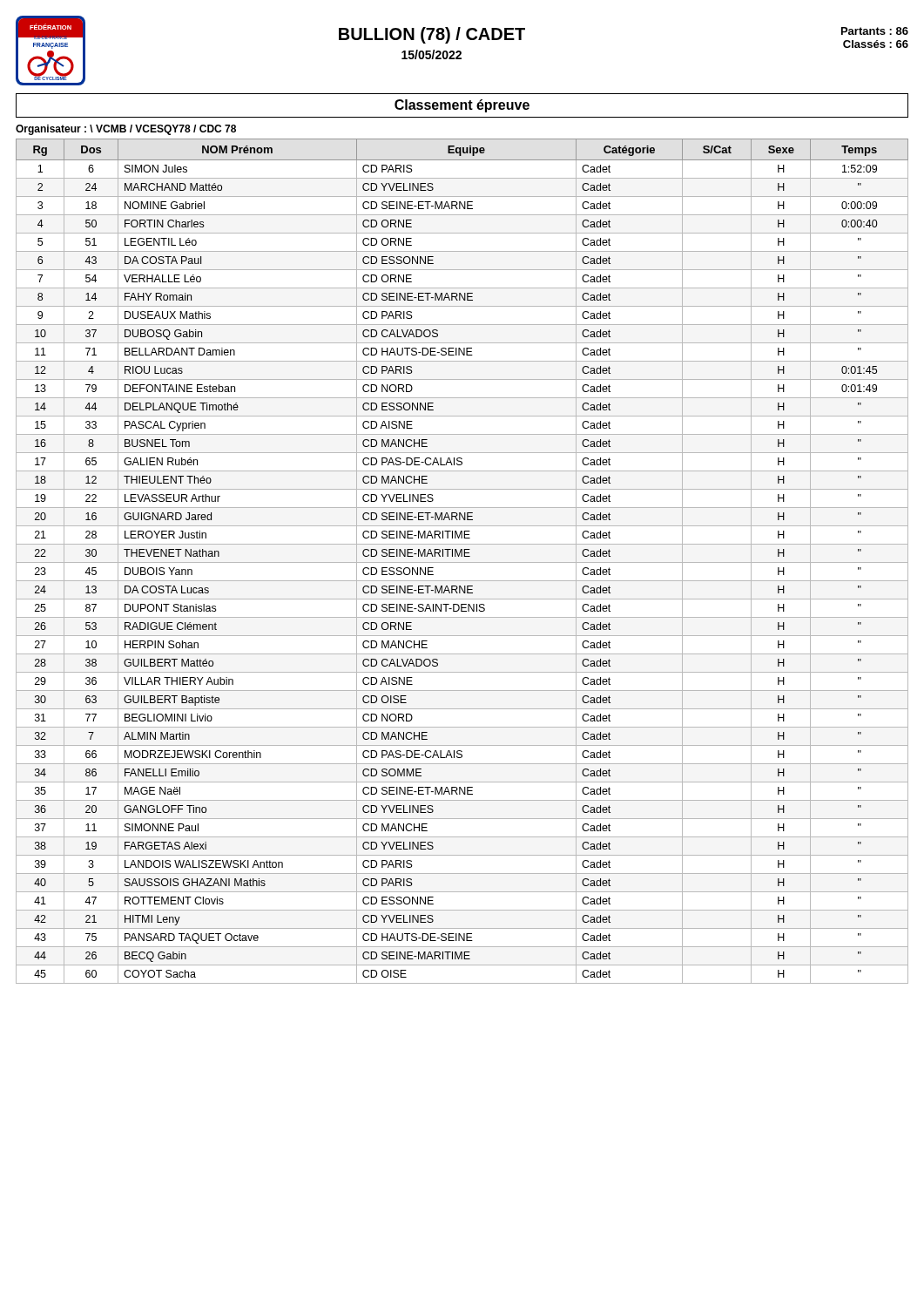924x1307 pixels.
Task: Find the text block with the text "Organisateur : \ VCMB / VCESQY78"
Action: coord(126,129)
